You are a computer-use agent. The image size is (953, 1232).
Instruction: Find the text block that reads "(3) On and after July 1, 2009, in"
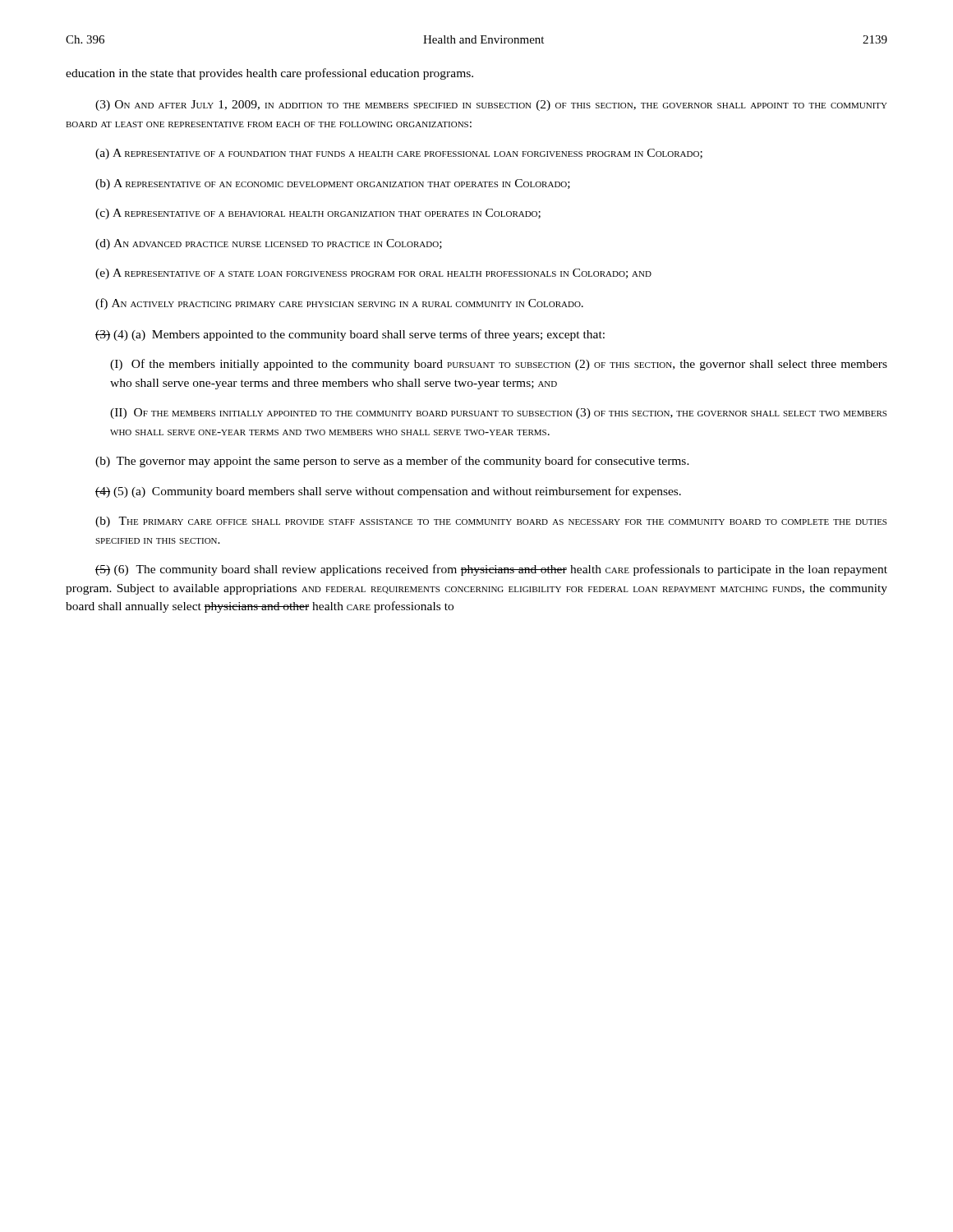pos(476,113)
